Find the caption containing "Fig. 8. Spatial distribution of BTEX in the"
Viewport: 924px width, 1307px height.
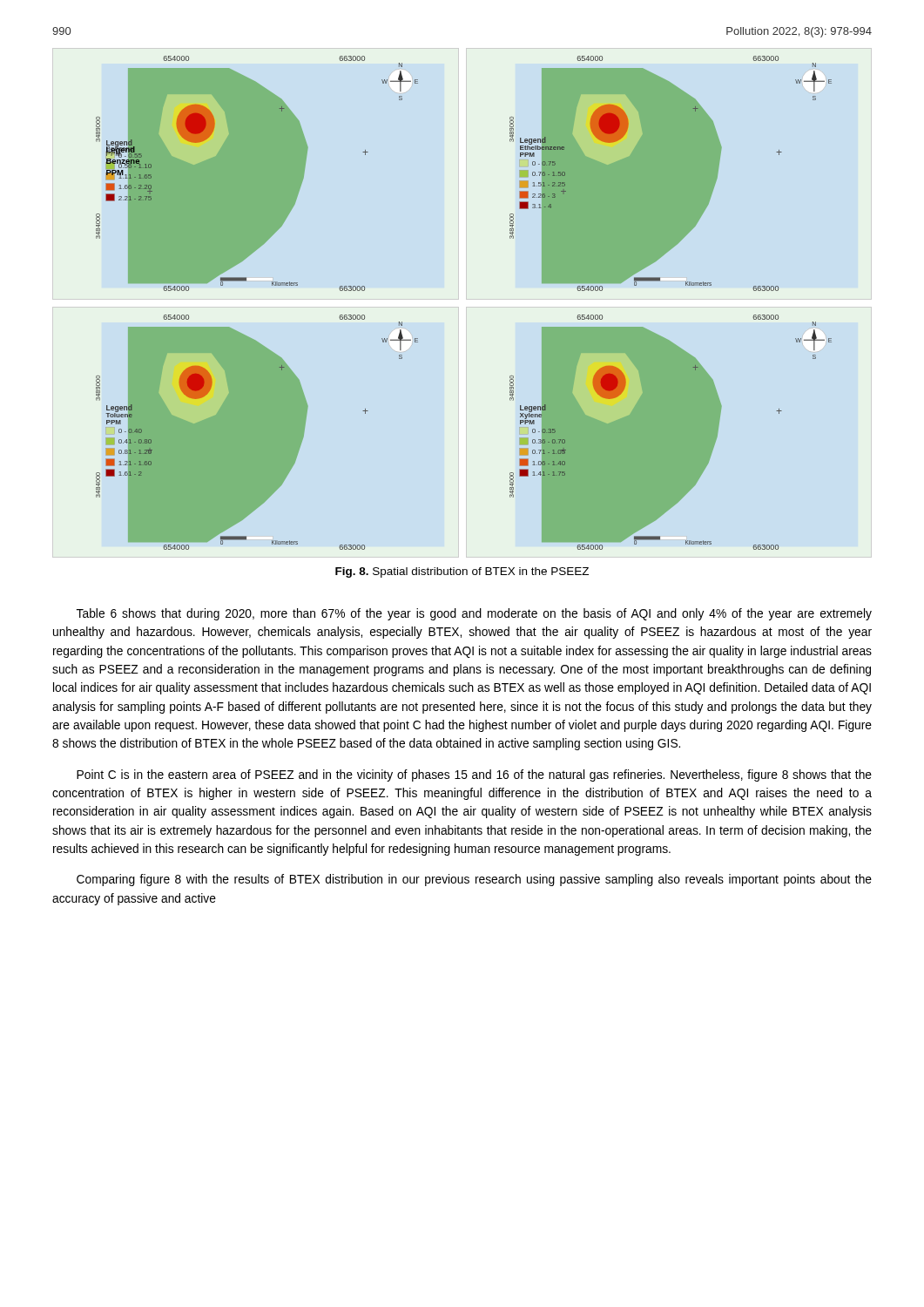462,571
